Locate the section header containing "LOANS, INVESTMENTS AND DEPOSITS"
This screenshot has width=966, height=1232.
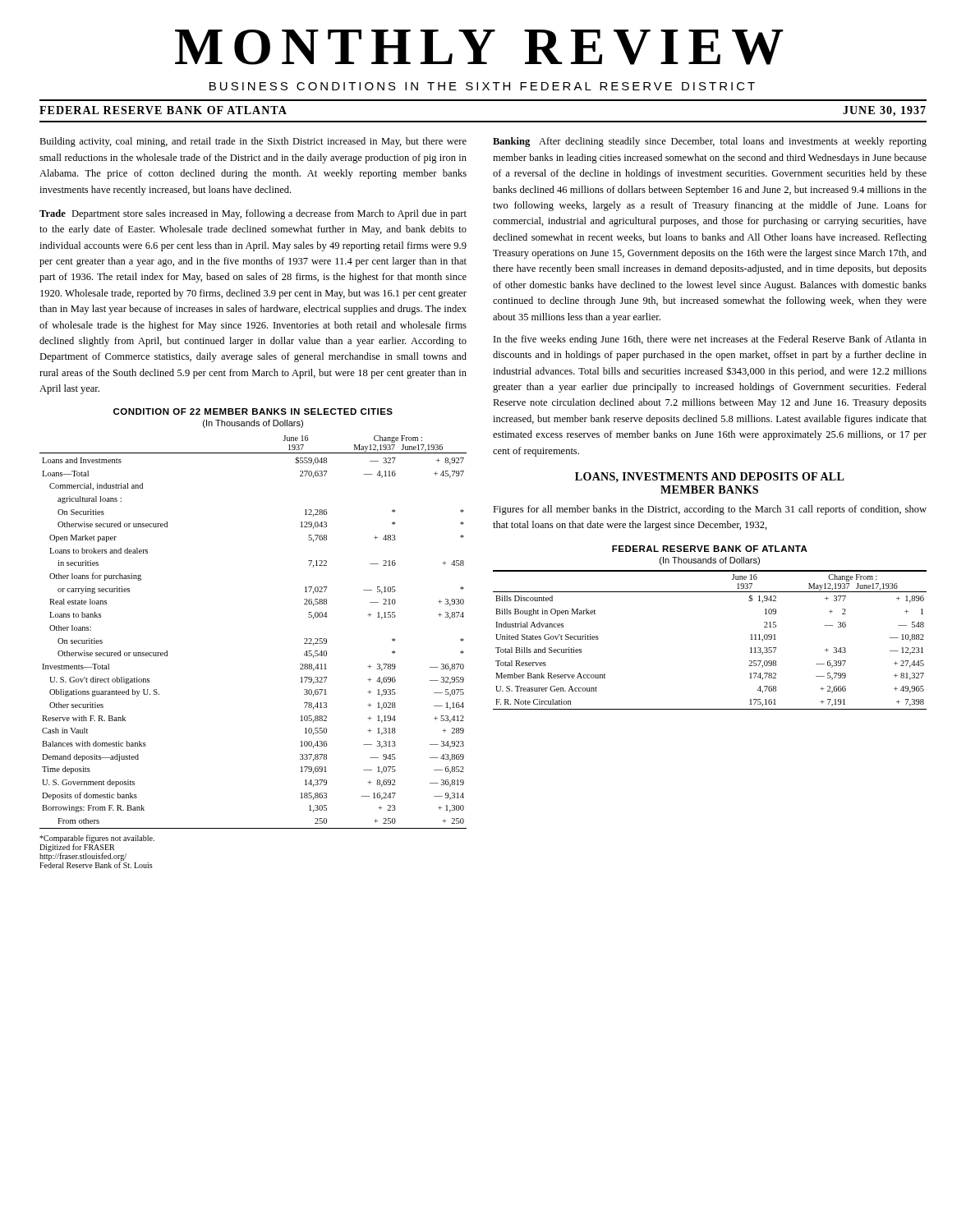click(x=710, y=483)
